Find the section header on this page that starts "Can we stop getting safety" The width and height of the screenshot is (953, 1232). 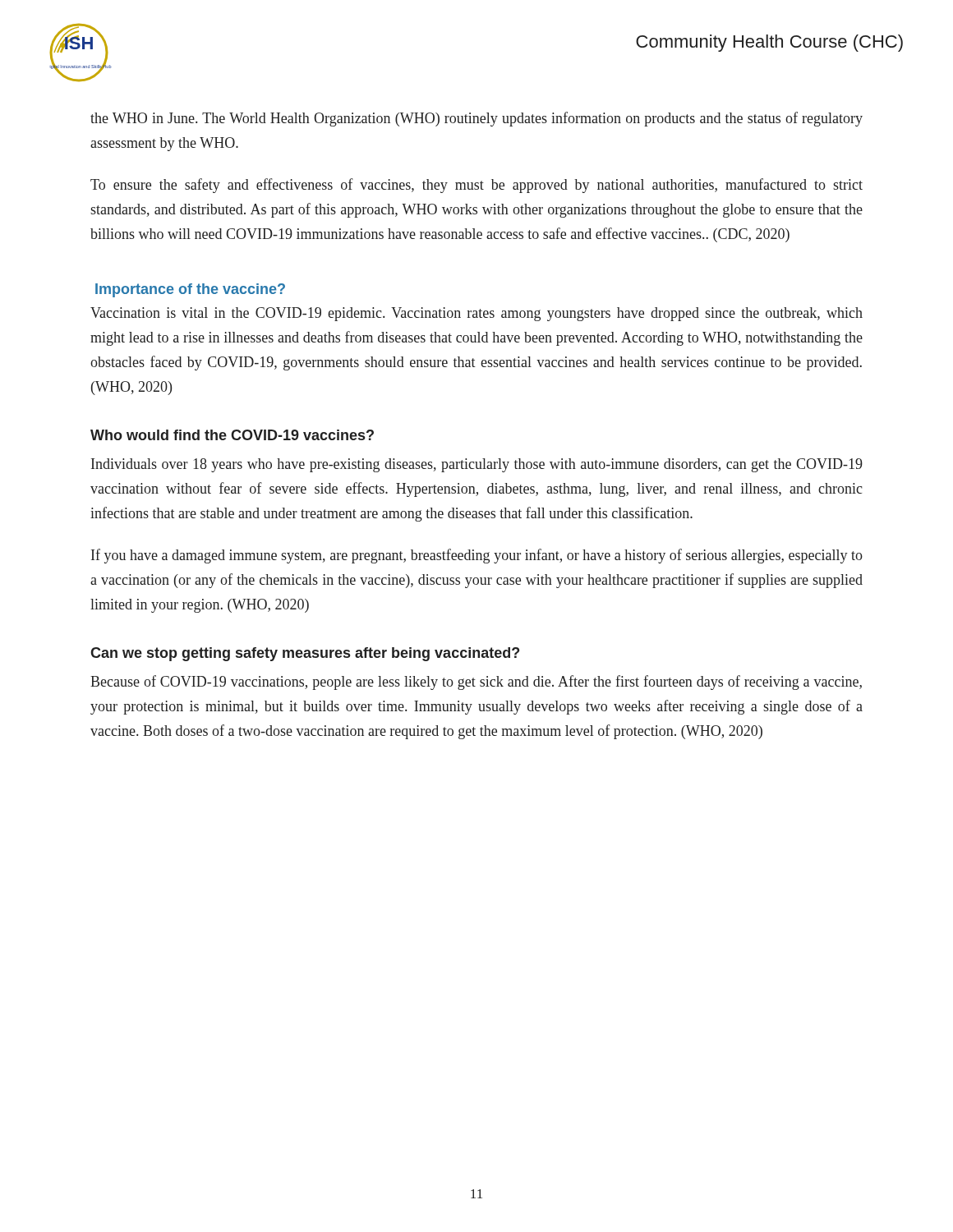[x=305, y=653]
